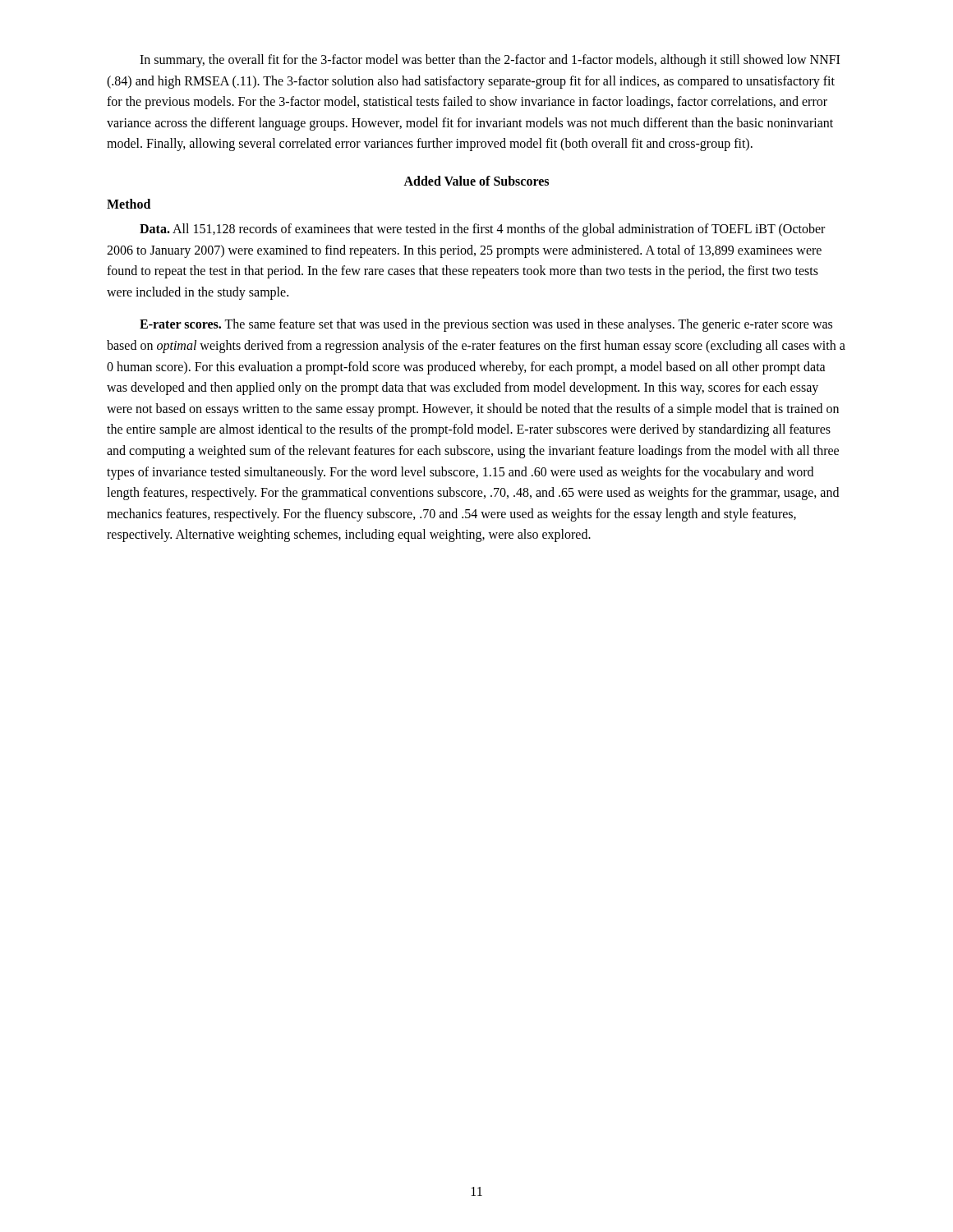Navigate to the region starting "E-rater scores. The same feature"
This screenshot has width=953, height=1232.
[x=476, y=430]
